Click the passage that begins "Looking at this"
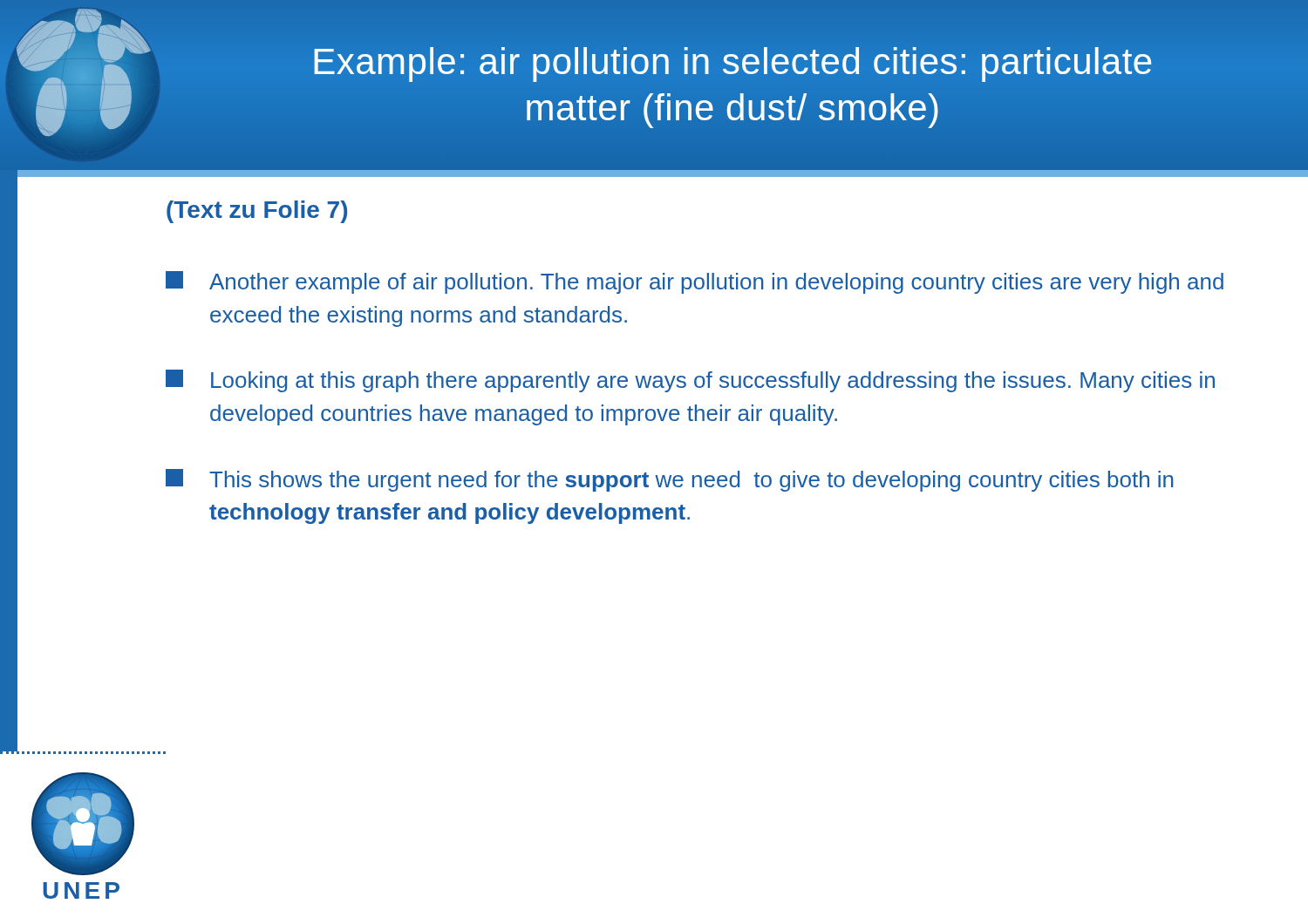 click(x=711, y=398)
